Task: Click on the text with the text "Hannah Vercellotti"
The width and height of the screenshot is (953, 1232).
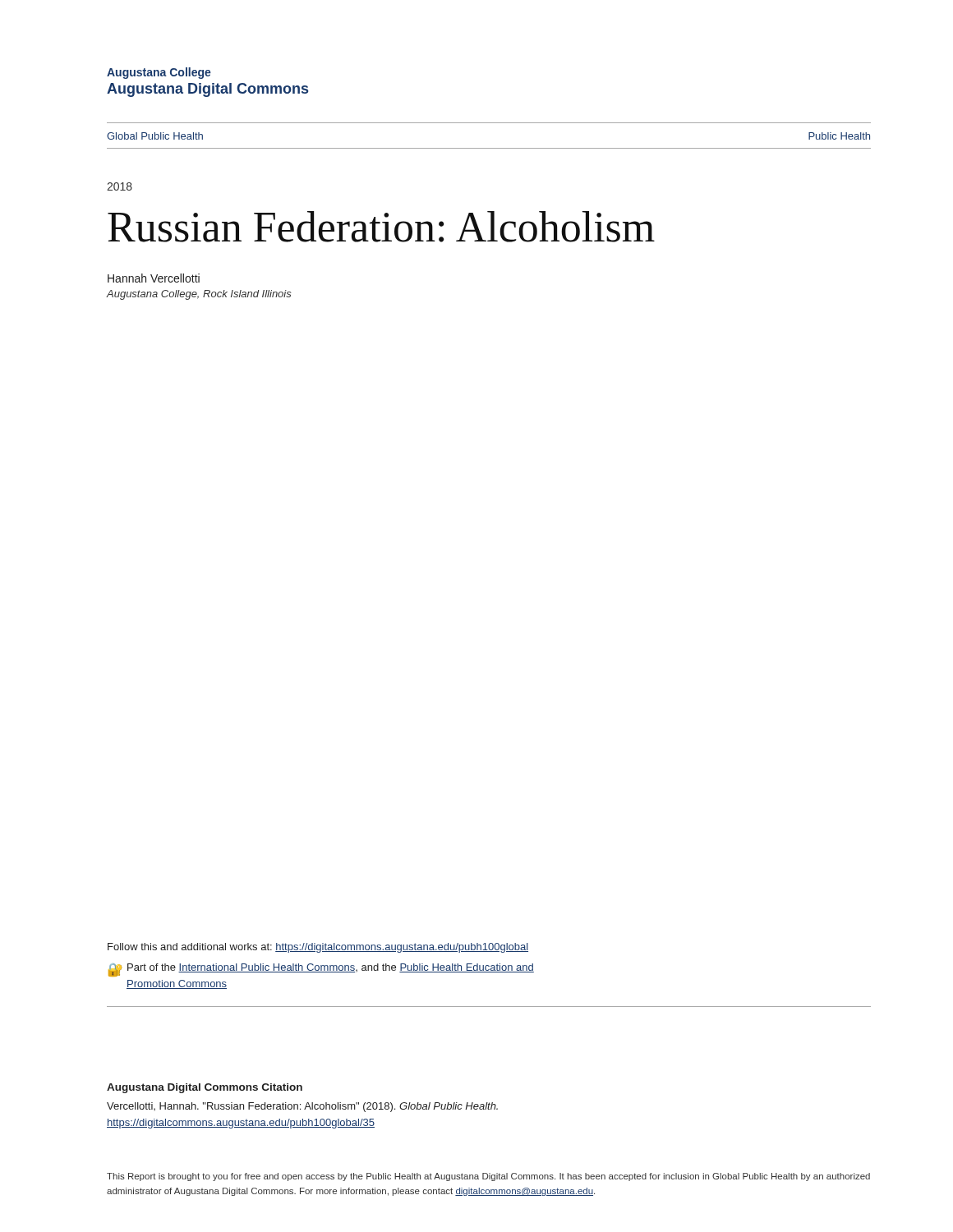Action: 153,278
